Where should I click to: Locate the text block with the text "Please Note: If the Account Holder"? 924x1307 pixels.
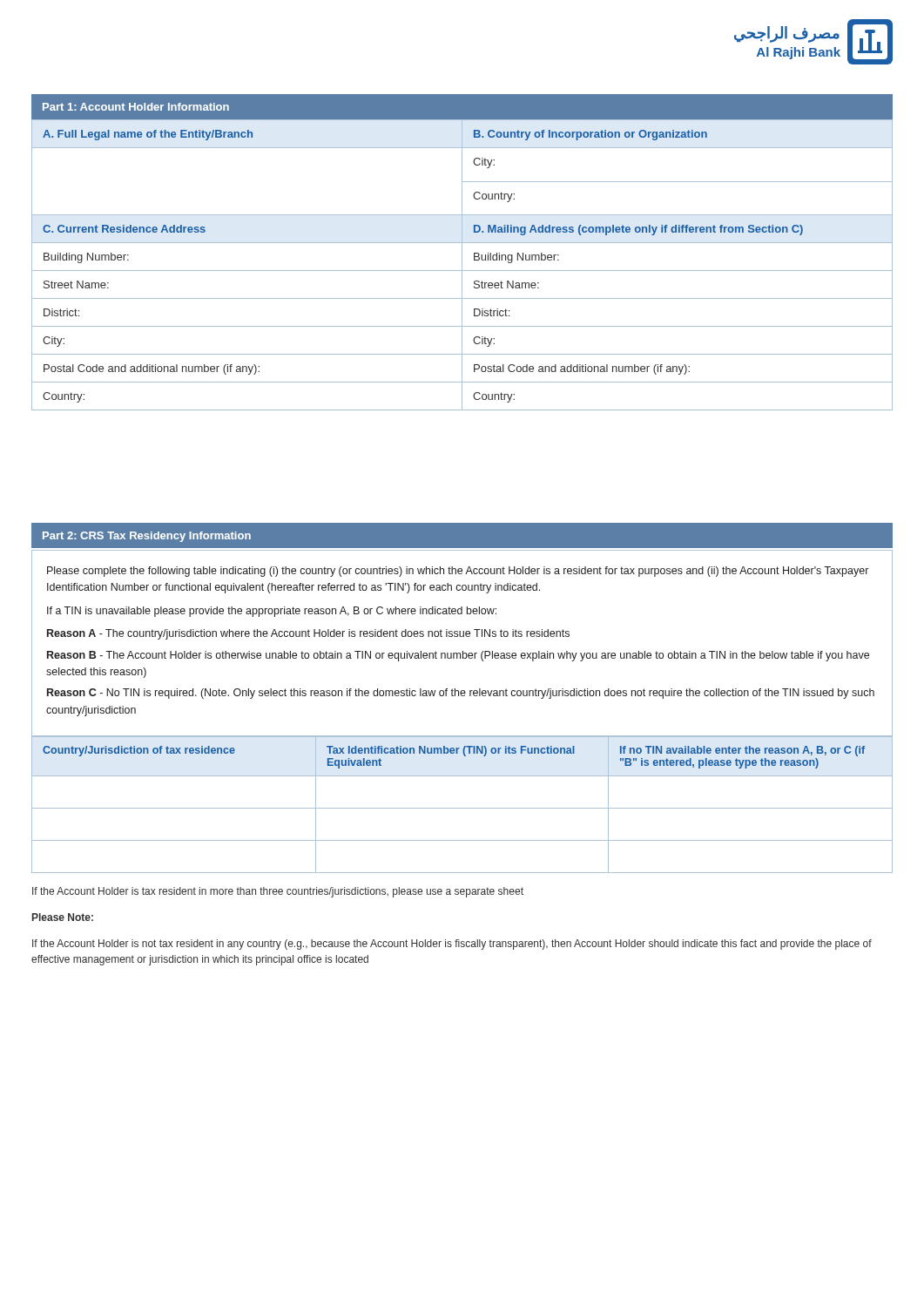pyautogui.click(x=462, y=938)
